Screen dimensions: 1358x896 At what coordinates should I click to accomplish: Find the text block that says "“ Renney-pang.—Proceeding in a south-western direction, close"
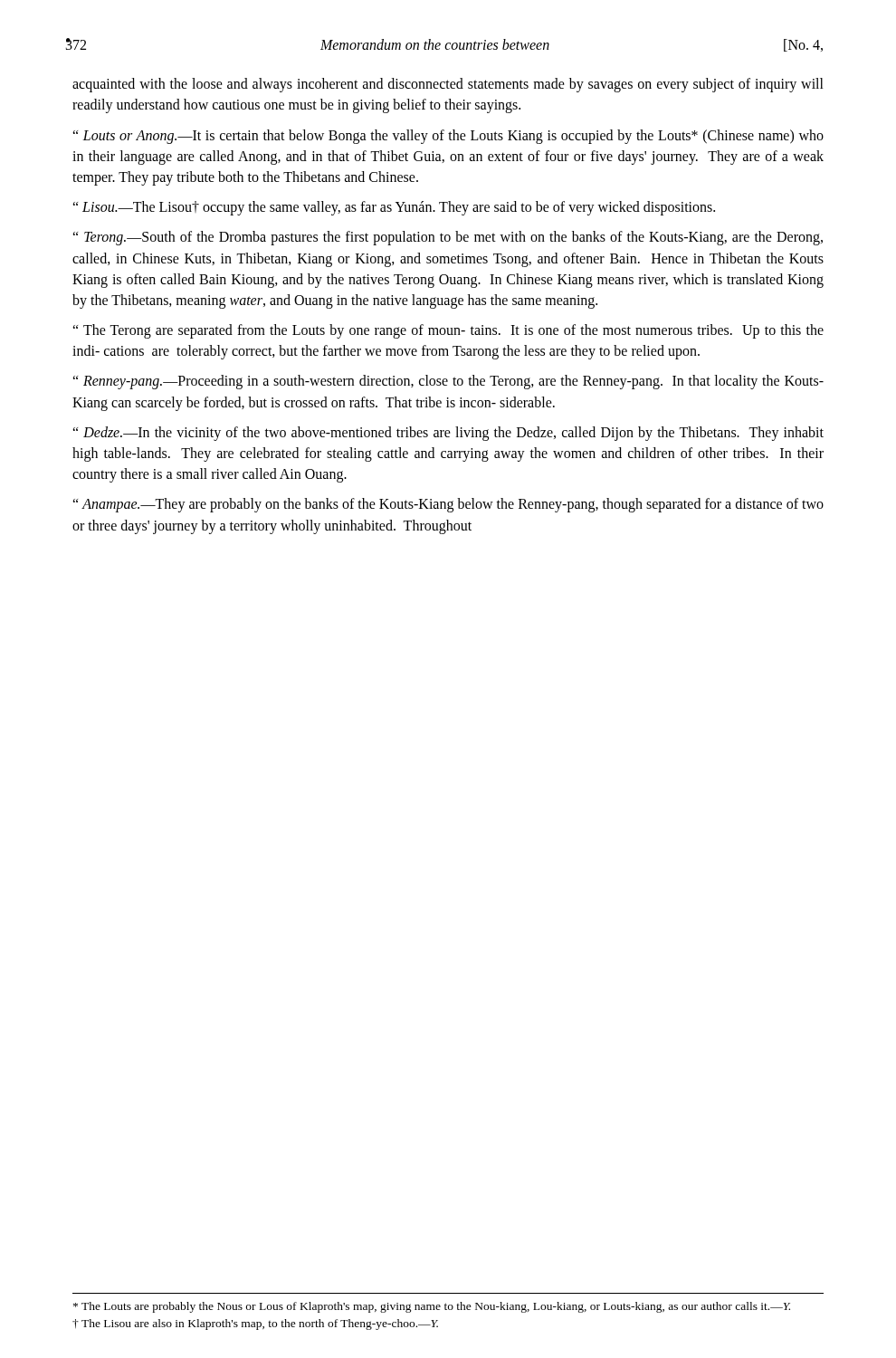click(x=448, y=392)
